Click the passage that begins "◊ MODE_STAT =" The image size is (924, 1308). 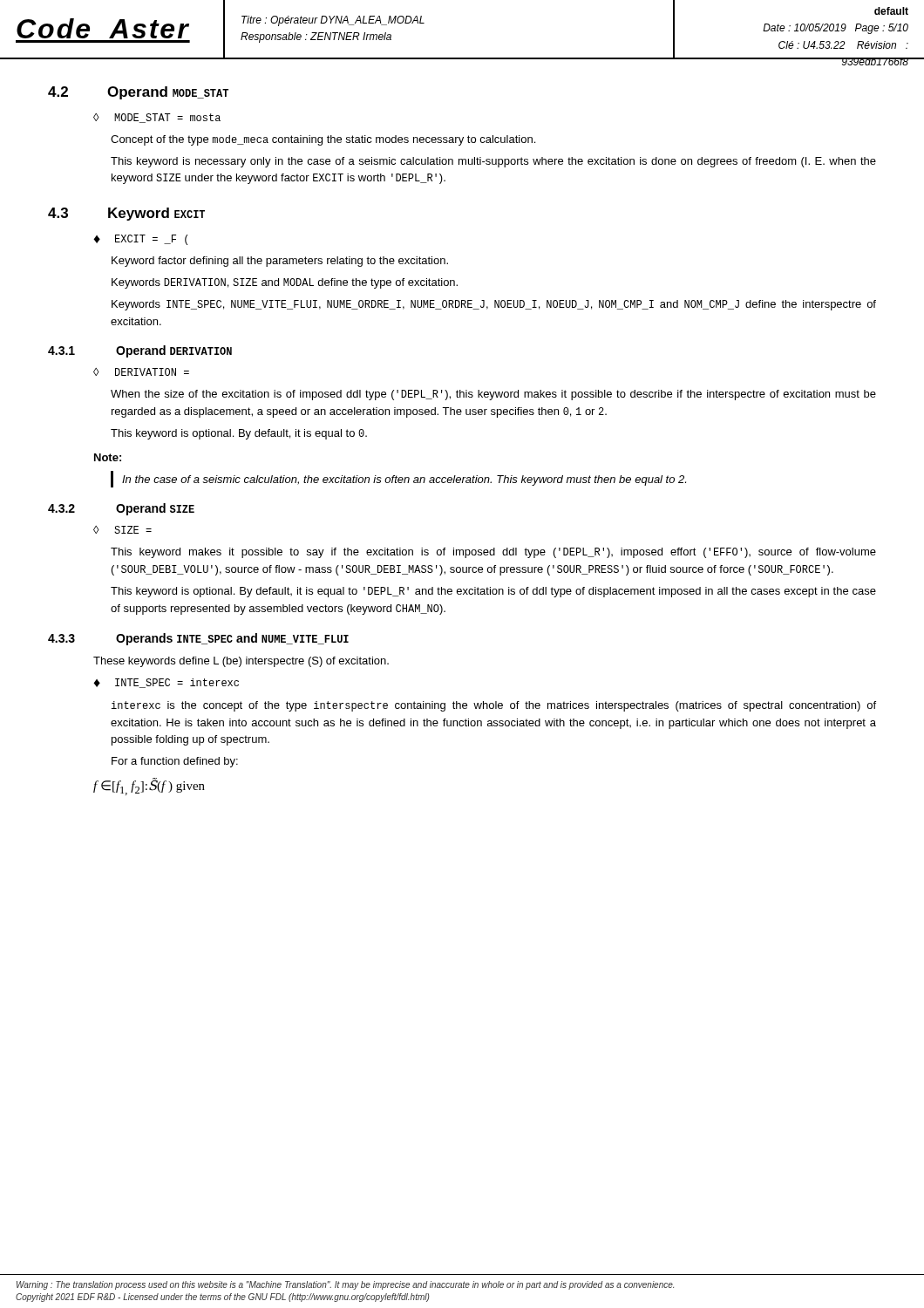pyautogui.click(x=157, y=117)
